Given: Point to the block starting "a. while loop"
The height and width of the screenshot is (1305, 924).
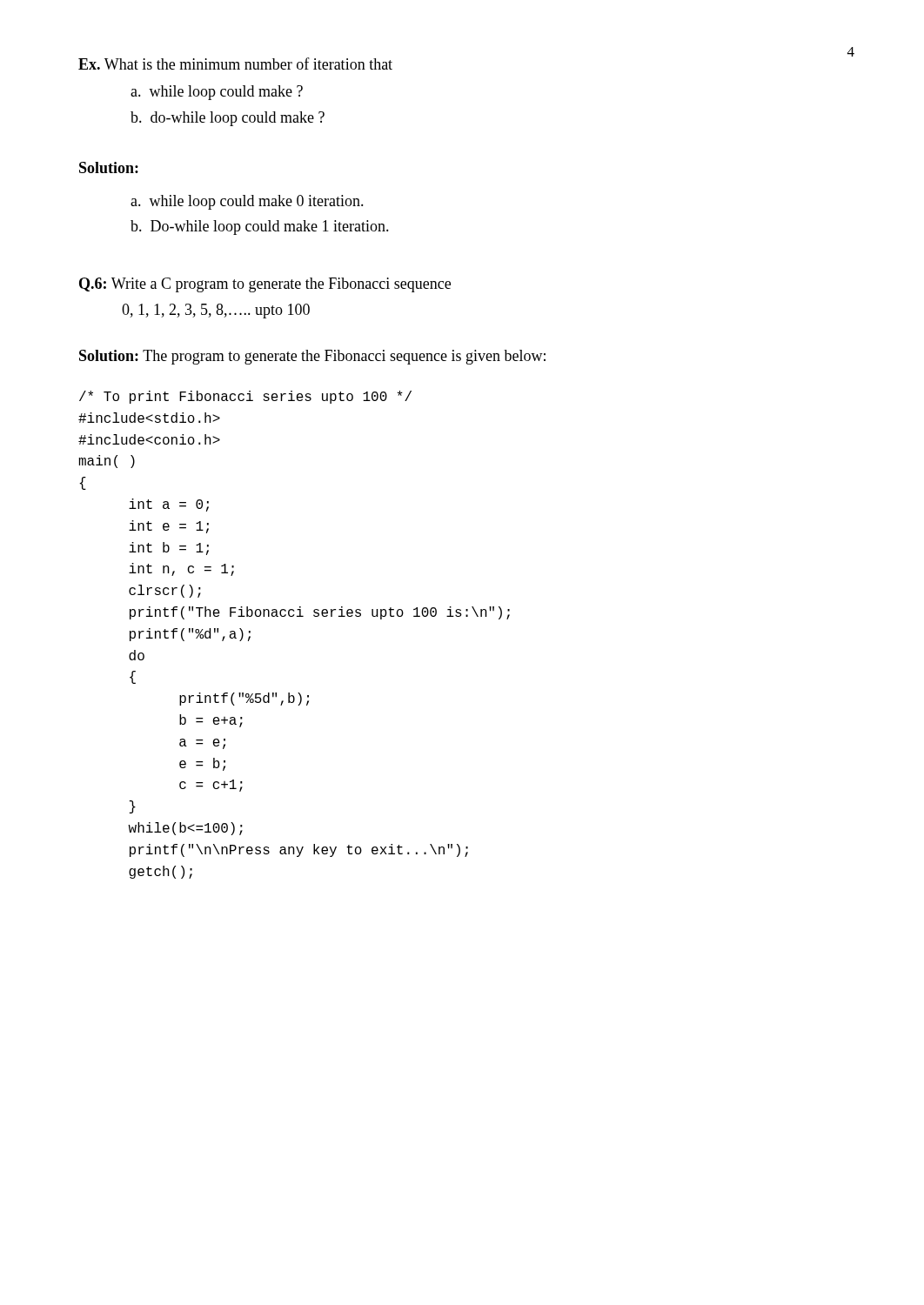Looking at the screenshot, I should 247,201.
